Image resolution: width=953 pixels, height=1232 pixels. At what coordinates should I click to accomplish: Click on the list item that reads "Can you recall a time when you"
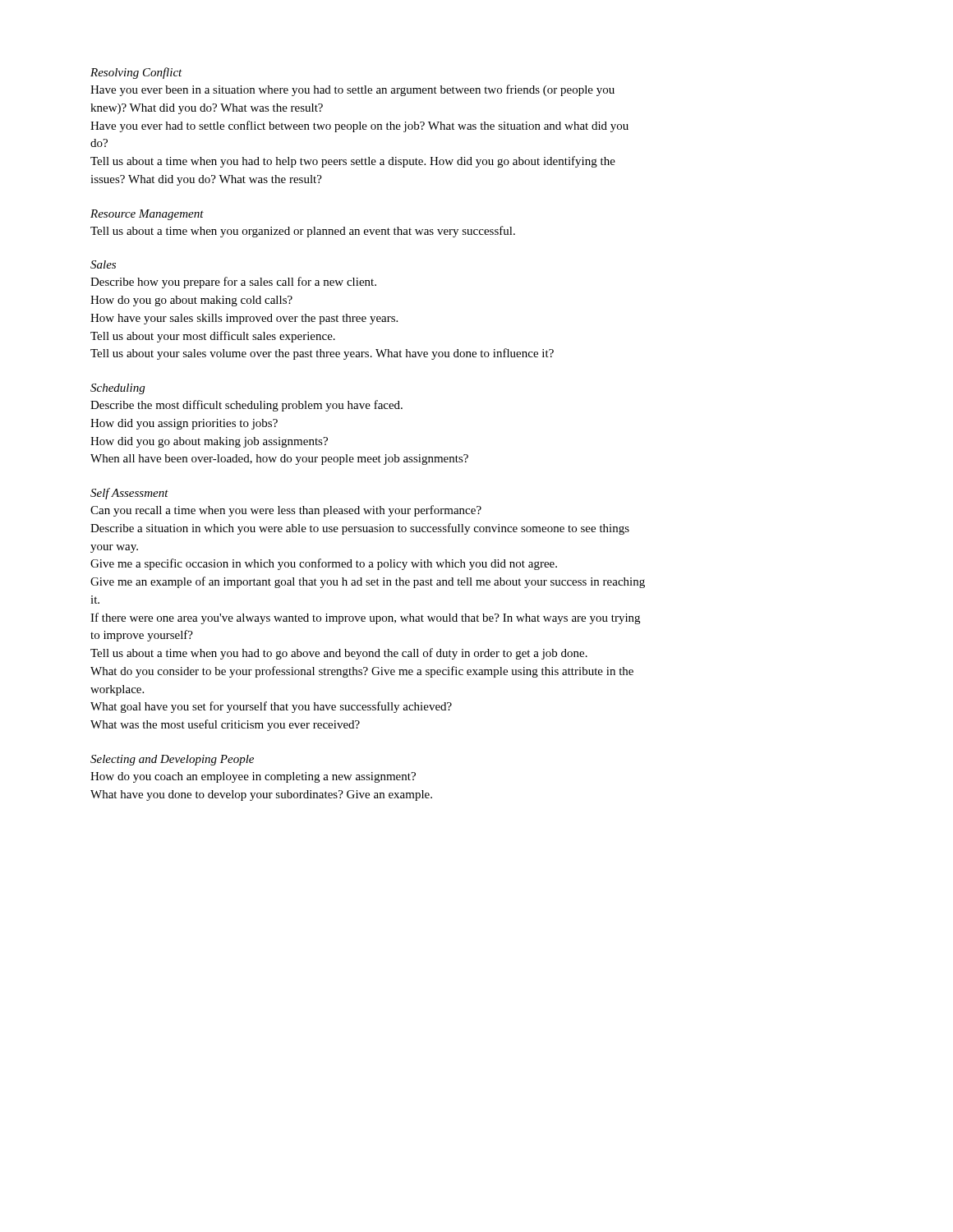(286, 510)
